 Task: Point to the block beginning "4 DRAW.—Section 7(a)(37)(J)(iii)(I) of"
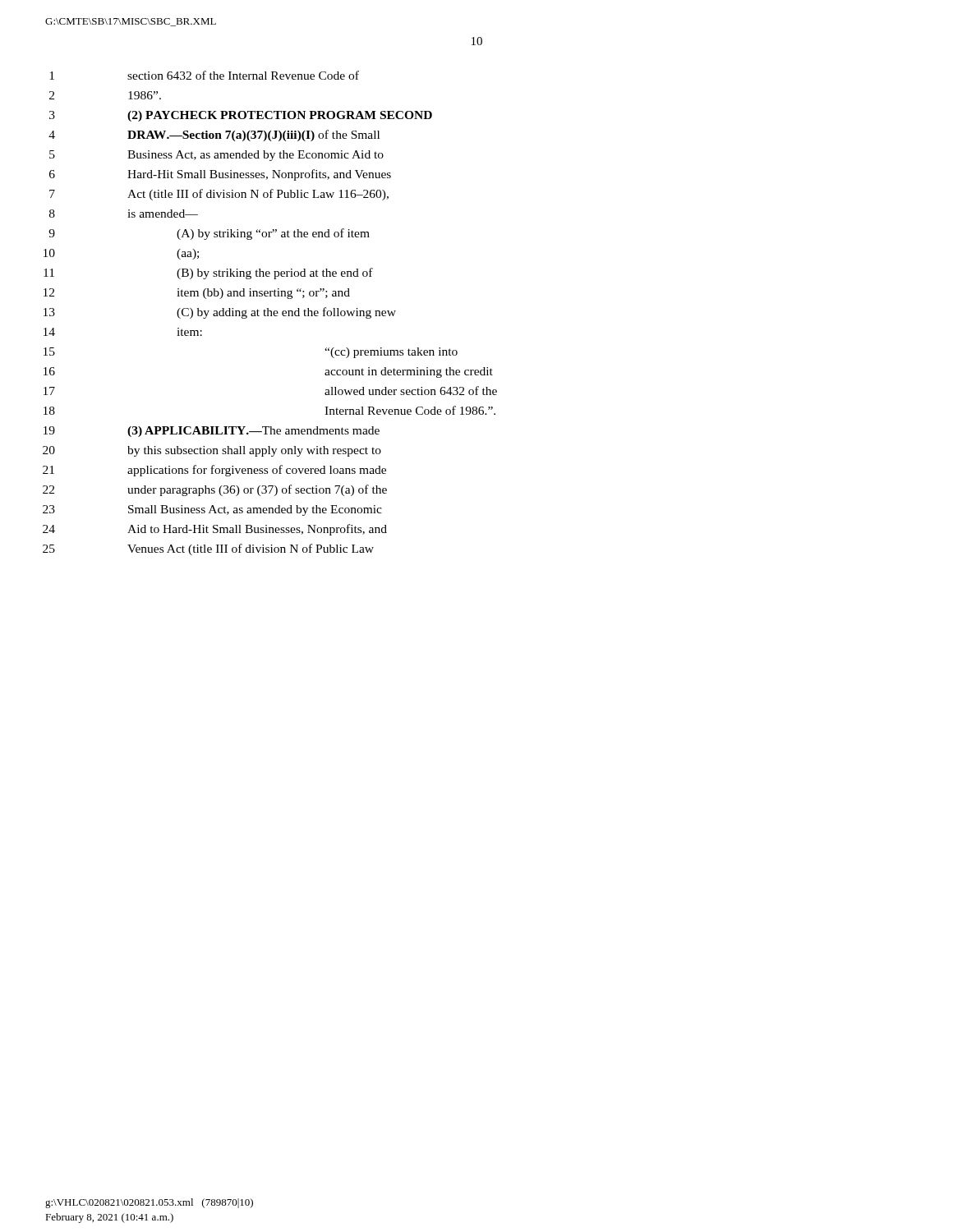pyautogui.click(x=214, y=136)
